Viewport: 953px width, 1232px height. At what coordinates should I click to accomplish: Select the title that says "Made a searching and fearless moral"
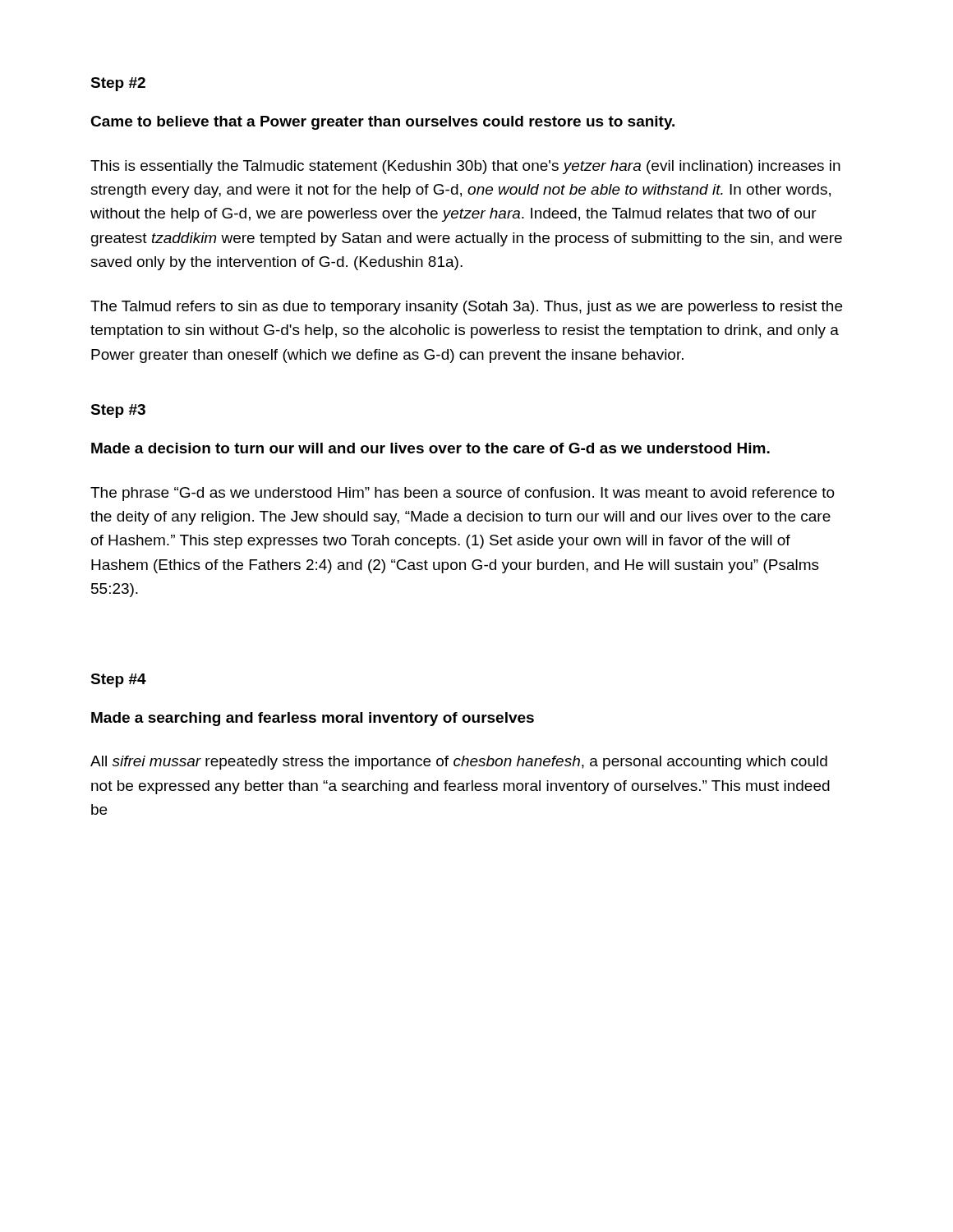[312, 717]
